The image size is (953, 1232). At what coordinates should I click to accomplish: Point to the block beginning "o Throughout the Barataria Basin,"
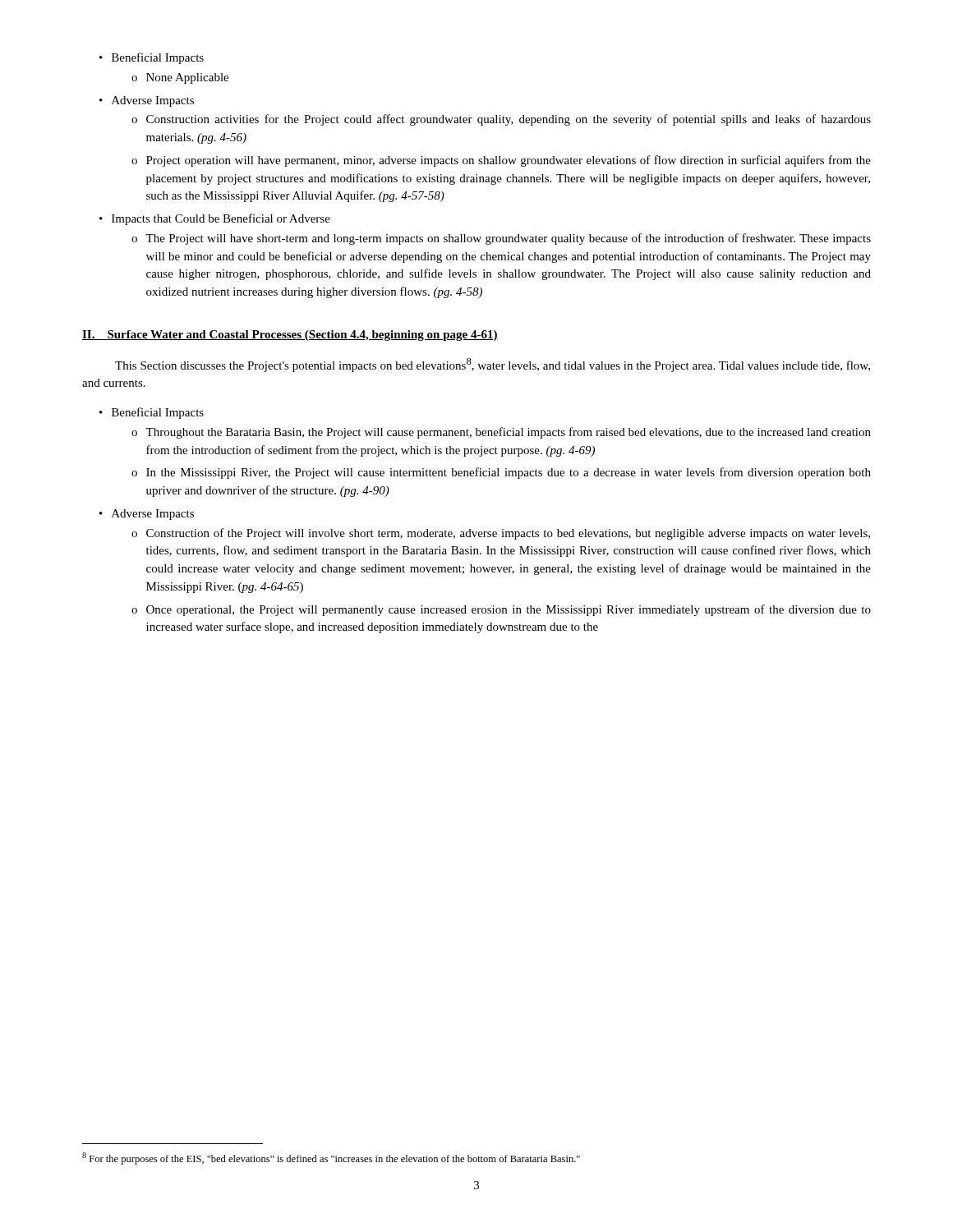pyautogui.click(x=501, y=441)
